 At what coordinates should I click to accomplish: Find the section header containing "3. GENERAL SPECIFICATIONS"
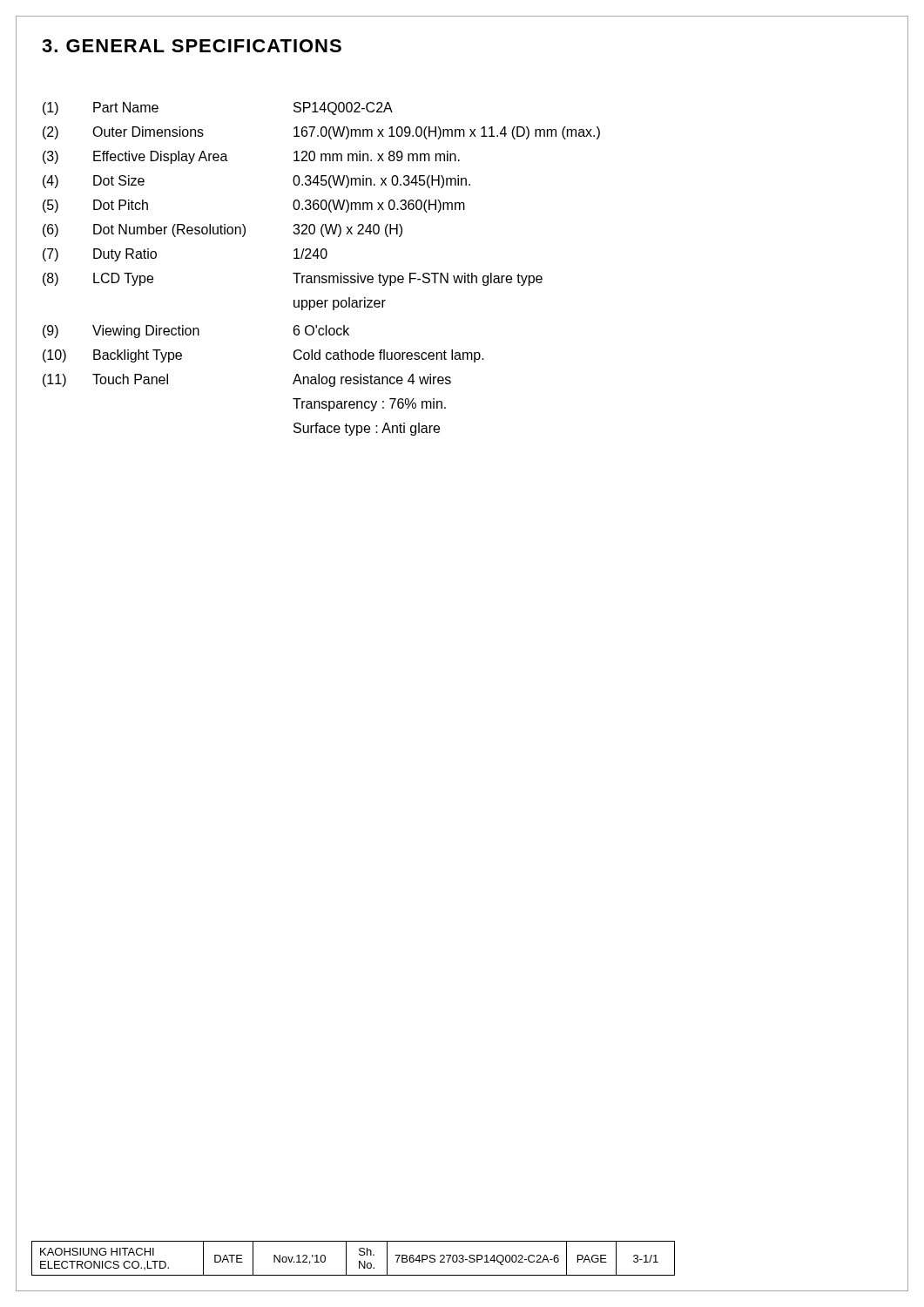pyautogui.click(x=192, y=46)
